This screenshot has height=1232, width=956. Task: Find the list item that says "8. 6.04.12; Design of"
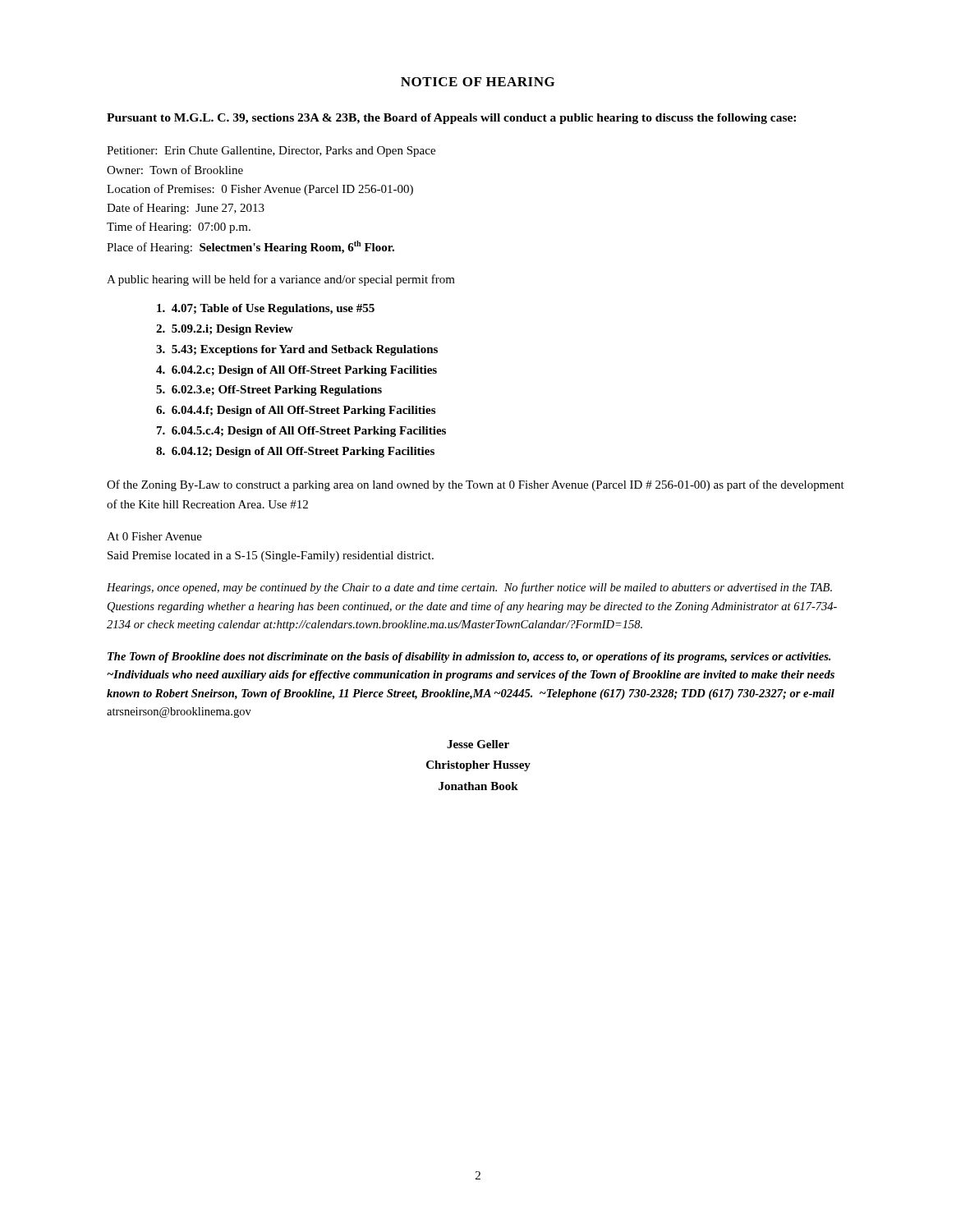click(295, 451)
